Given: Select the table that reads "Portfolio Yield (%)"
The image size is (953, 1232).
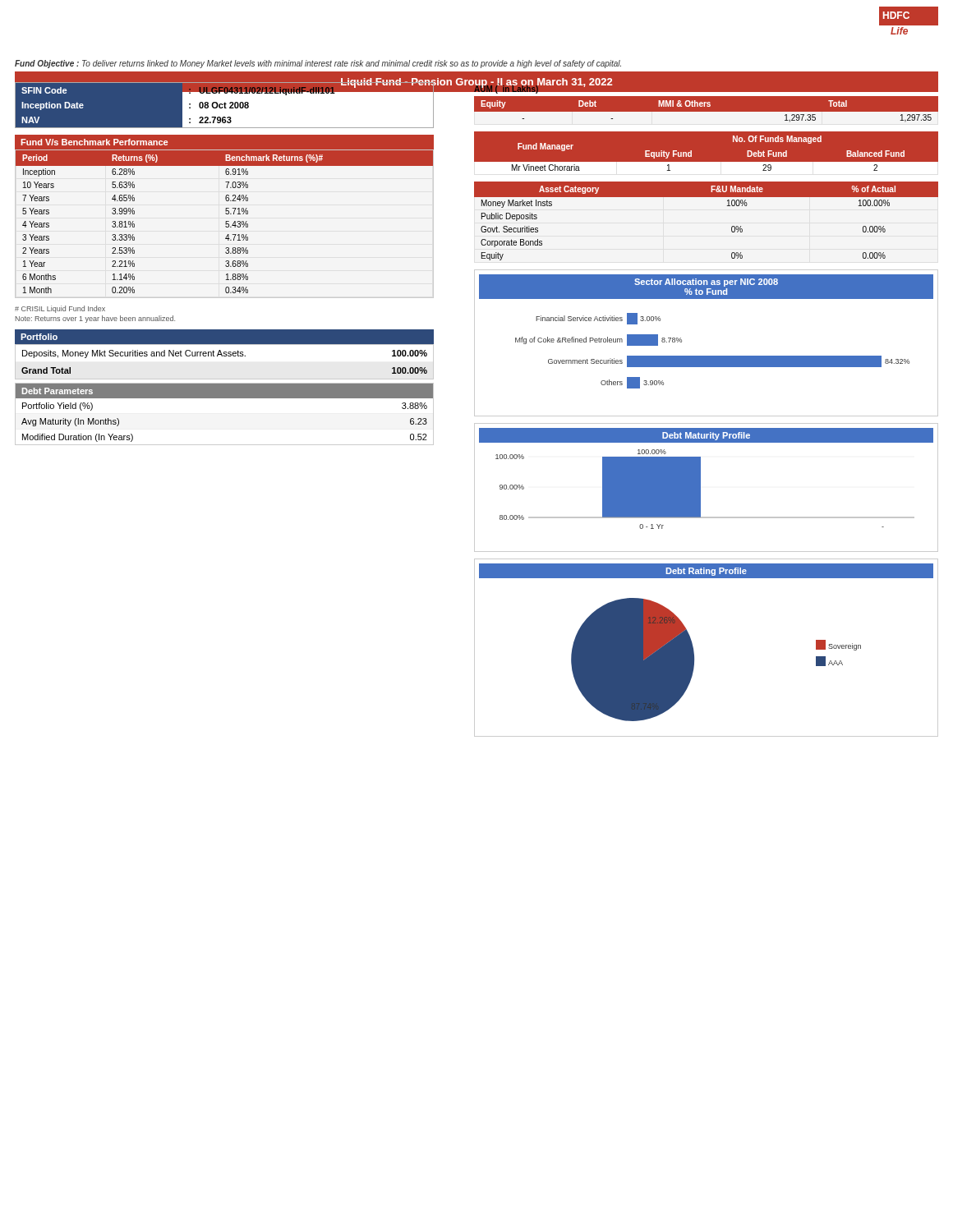Looking at the screenshot, I should pos(224,414).
